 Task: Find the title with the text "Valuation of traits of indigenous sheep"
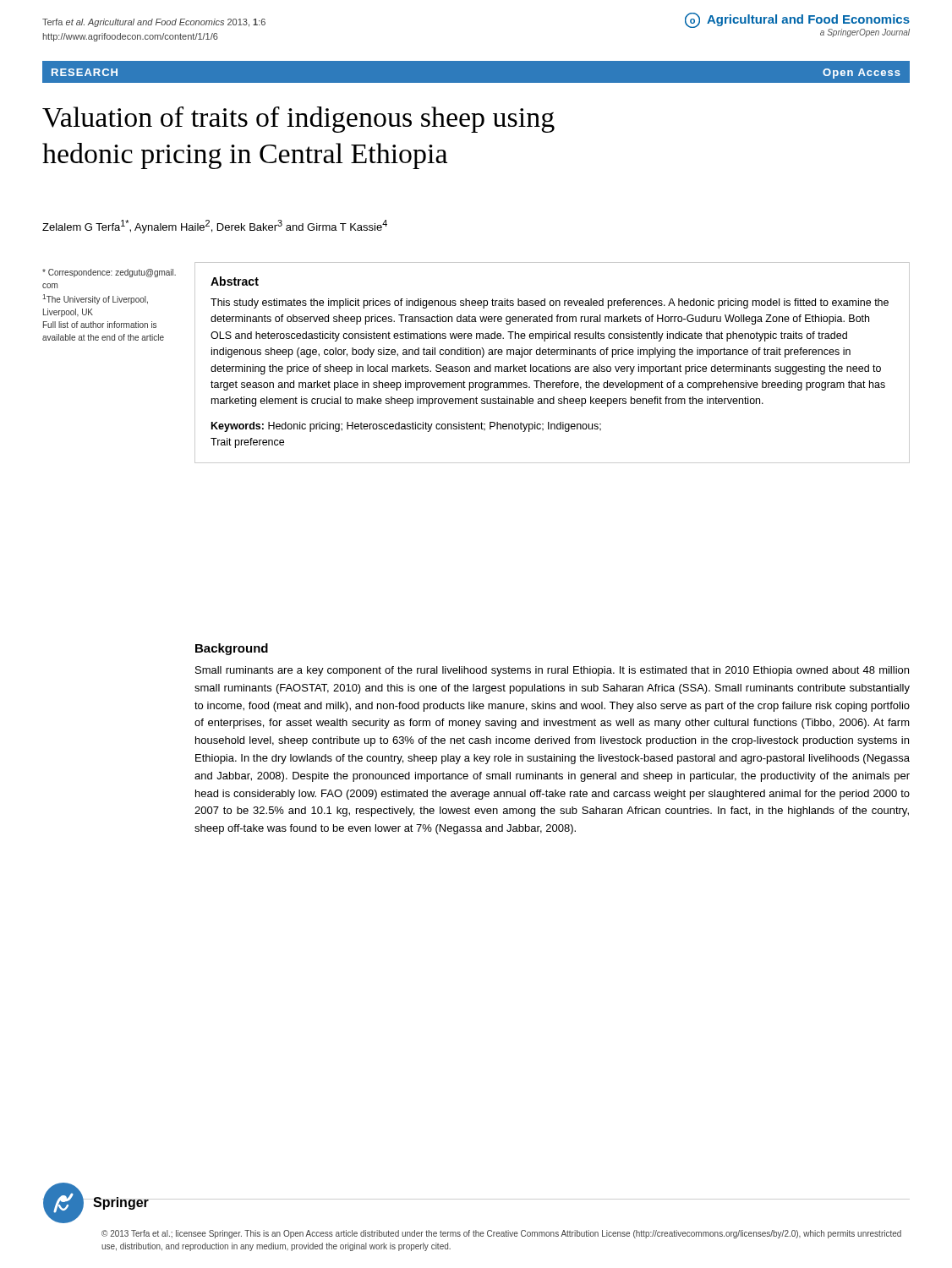point(299,135)
